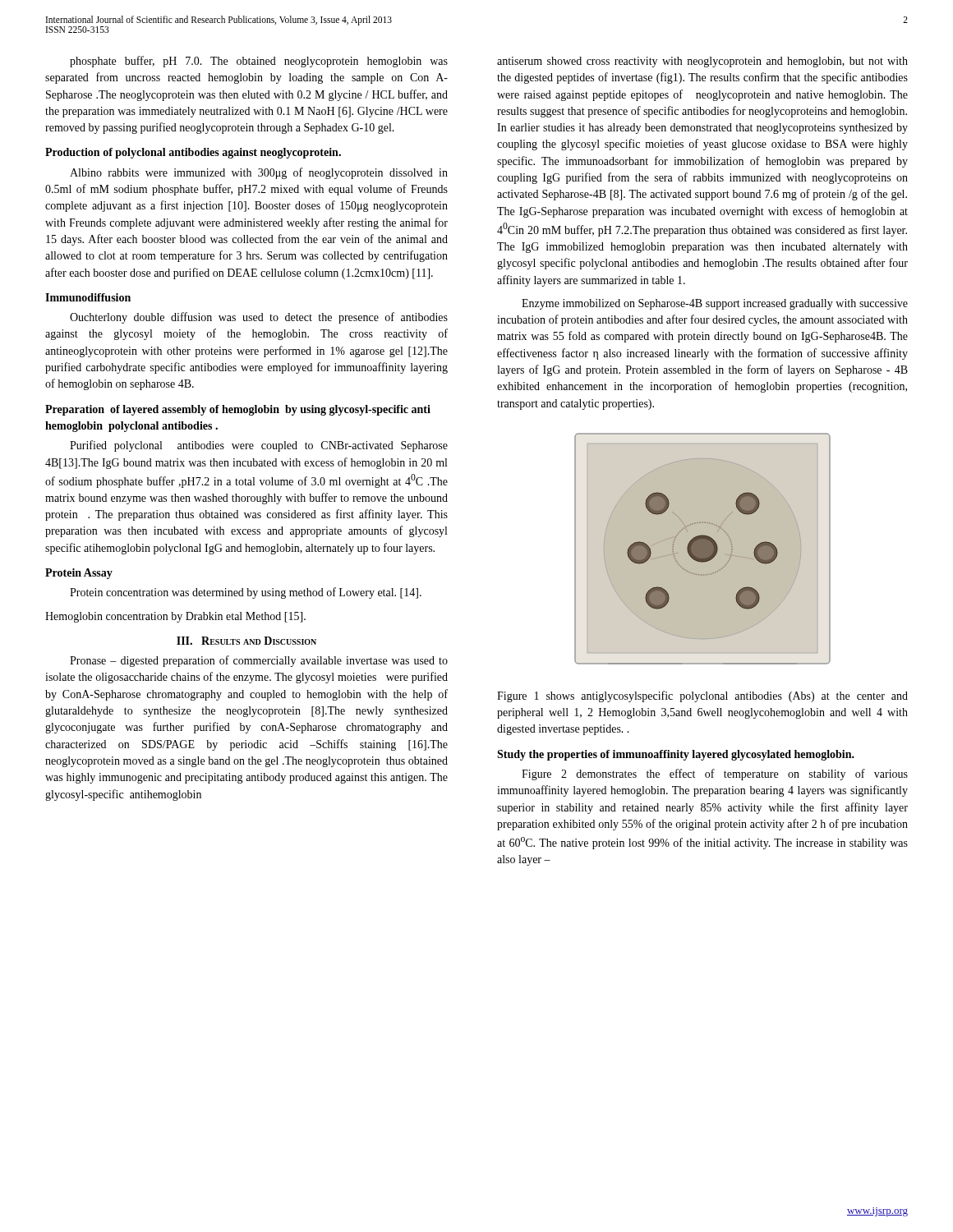Find the caption on this page that starts "Figure 1 shows antiglycosylspecific polyclonal"

pos(702,713)
